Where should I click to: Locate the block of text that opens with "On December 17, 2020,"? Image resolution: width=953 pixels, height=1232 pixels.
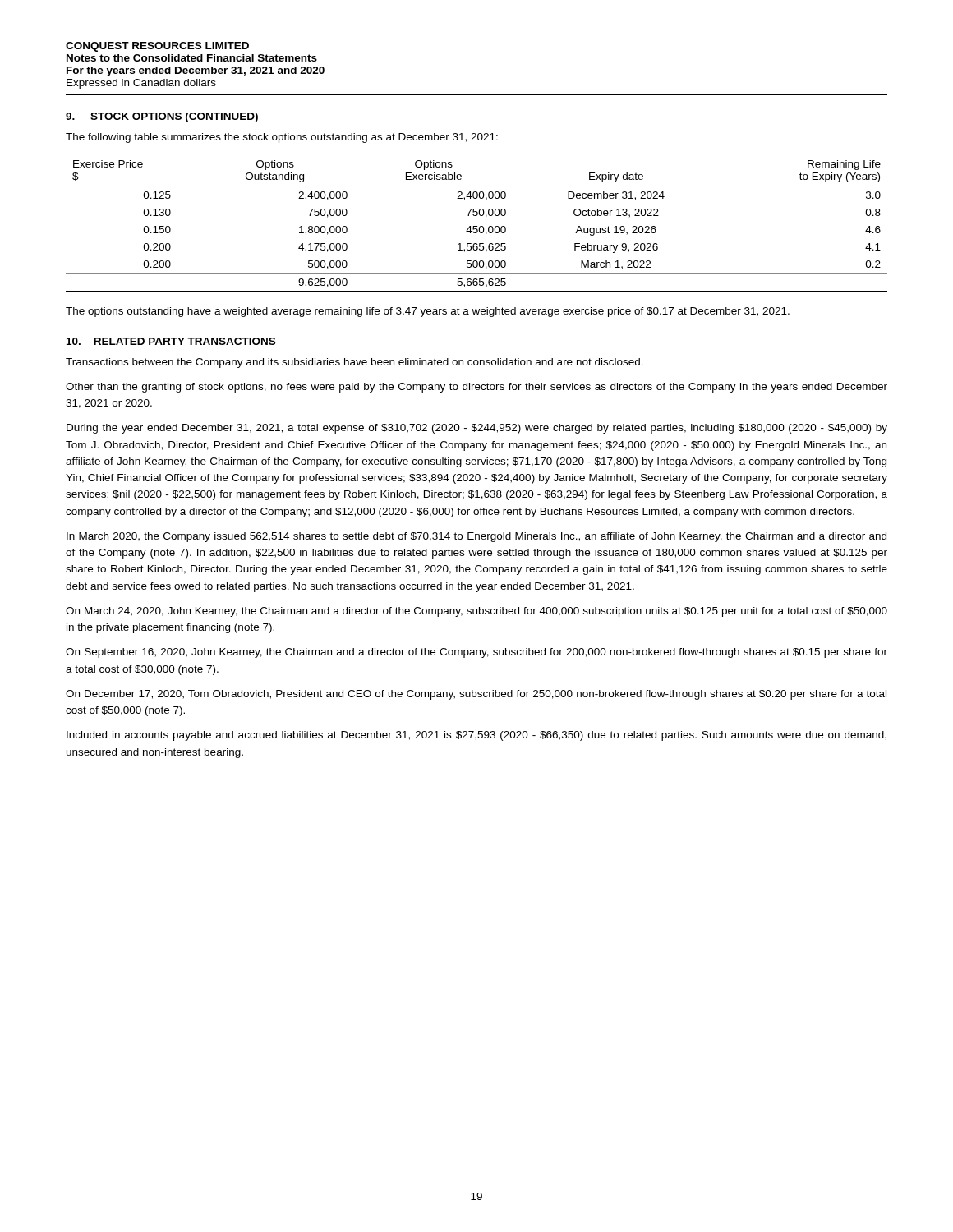click(x=476, y=702)
